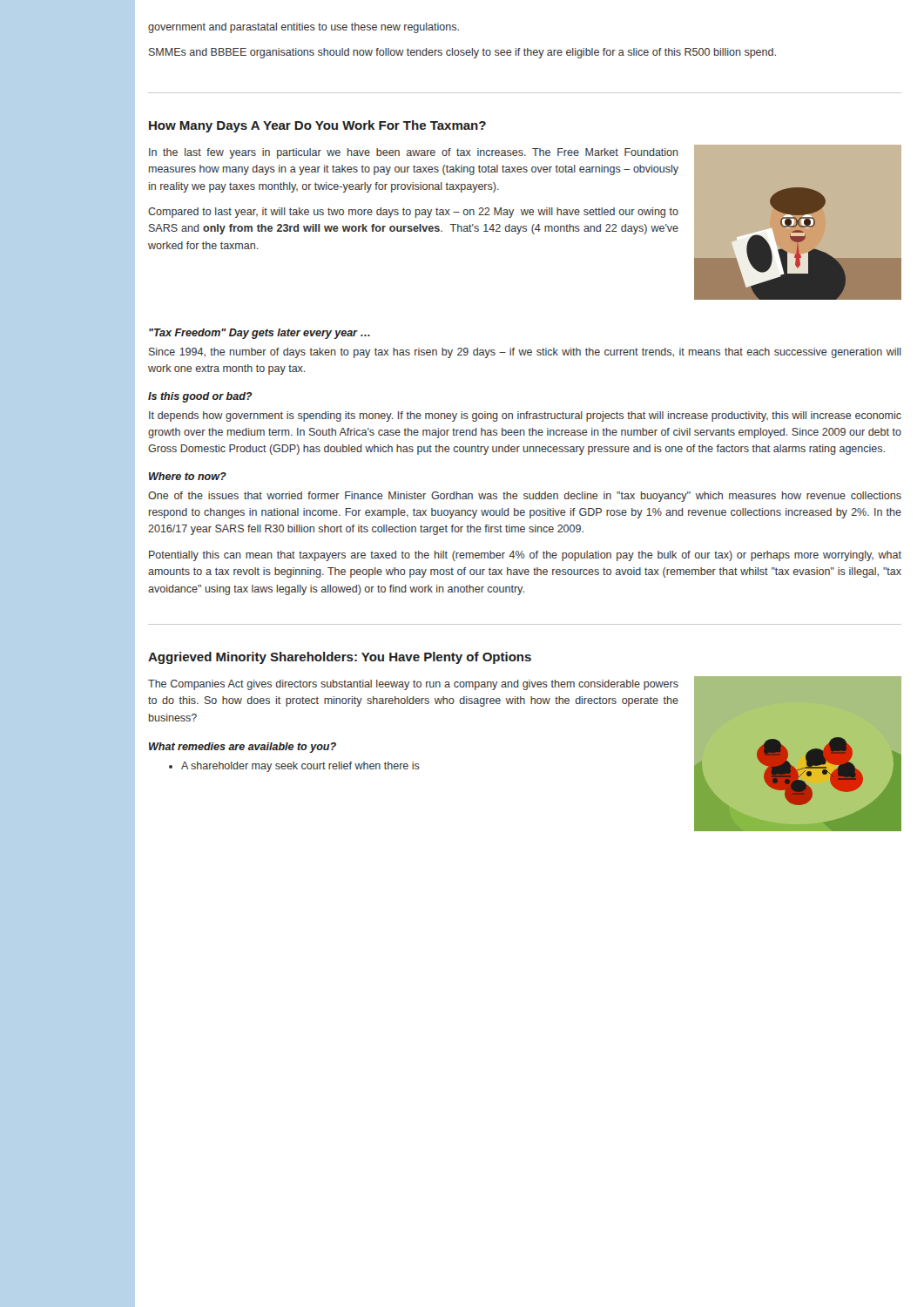This screenshot has width=924, height=1307.
Task: Find "Where to now?" on this page
Action: [x=187, y=476]
